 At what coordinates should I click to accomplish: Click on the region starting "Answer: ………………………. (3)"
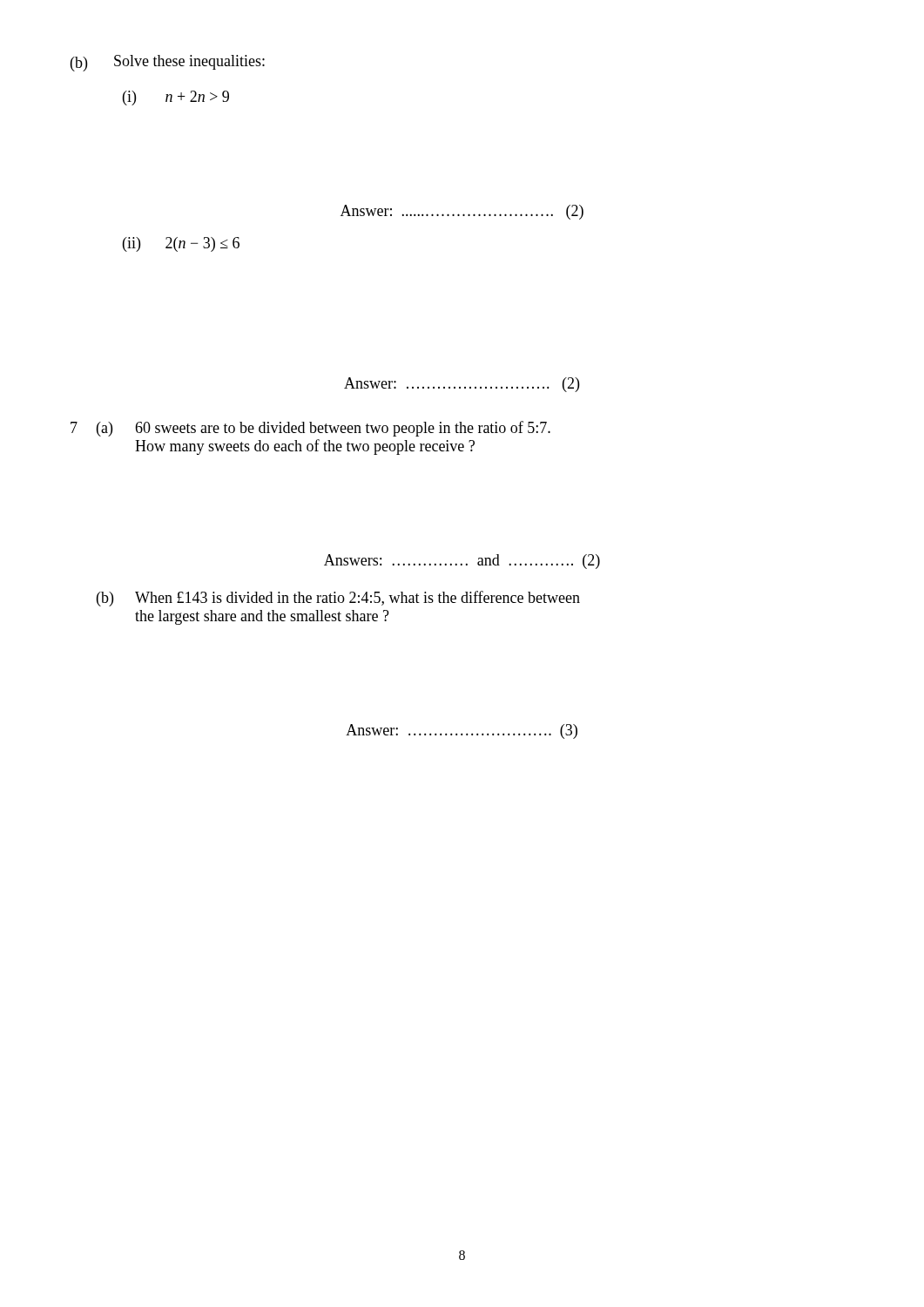point(462,730)
